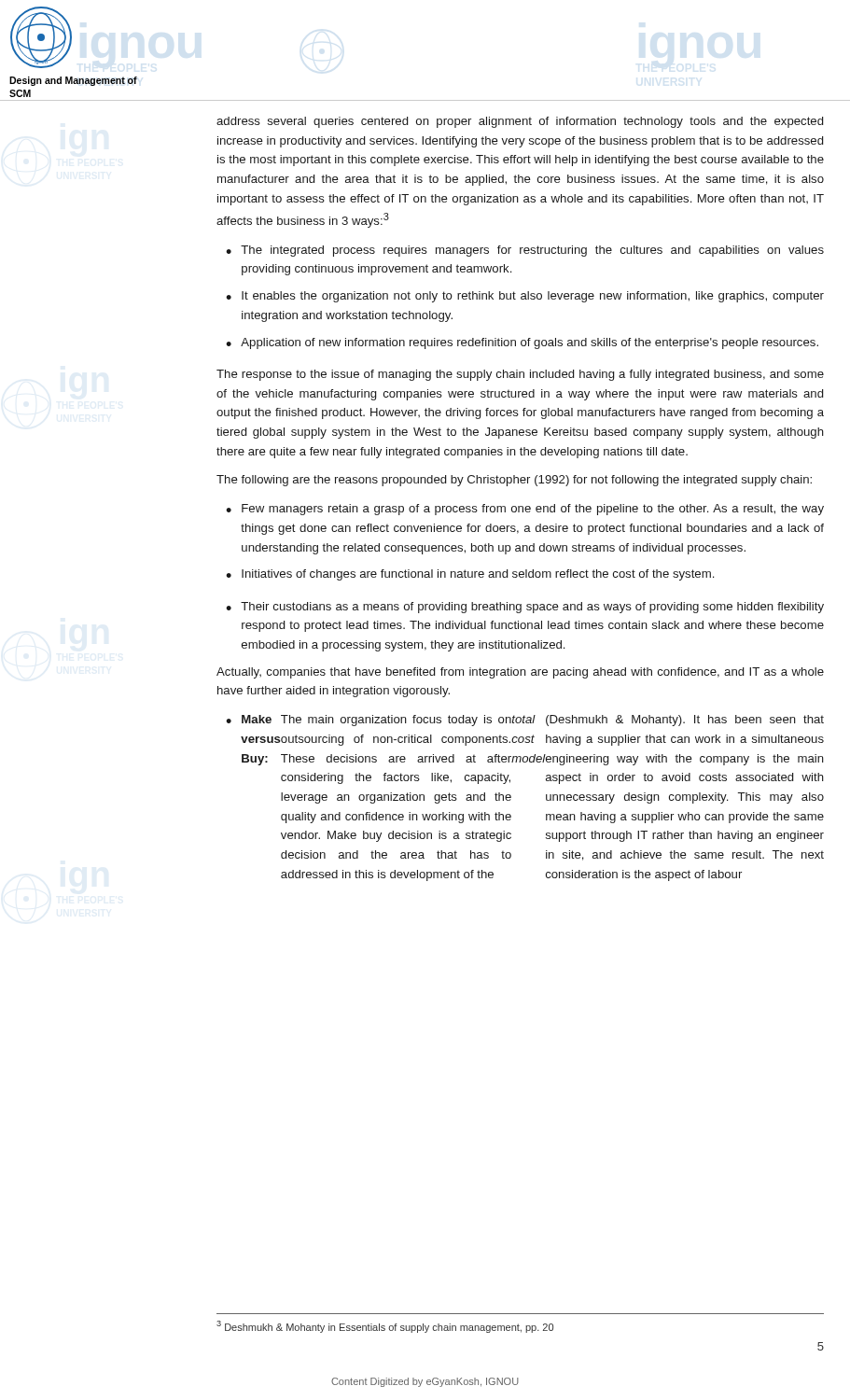The image size is (850, 1400).
Task: Locate the block of text that opens with "Their custodians as a means of providing breathing"
Action: point(532,625)
